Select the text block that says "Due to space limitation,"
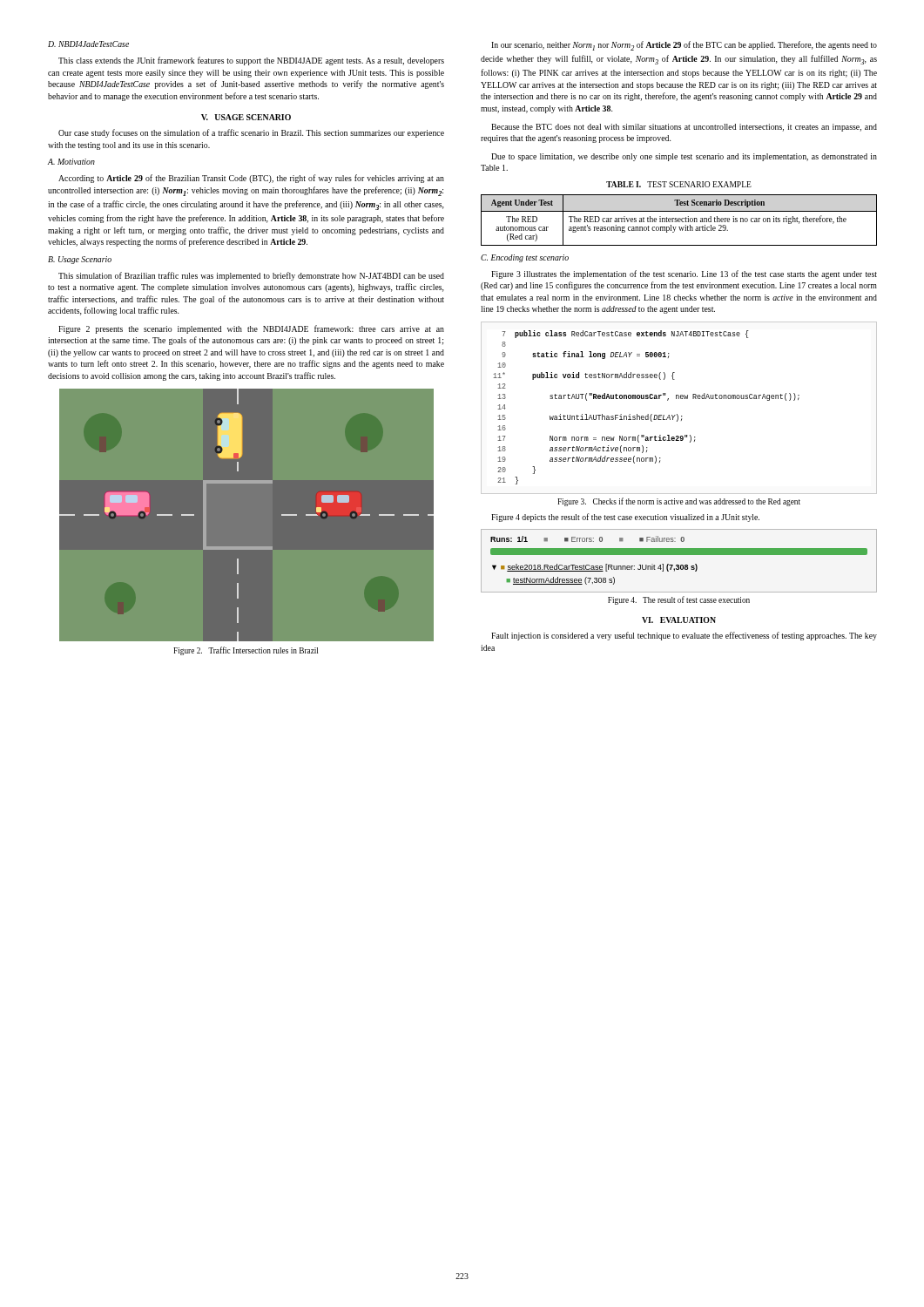This screenshot has width=924, height=1307. click(679, 162)
